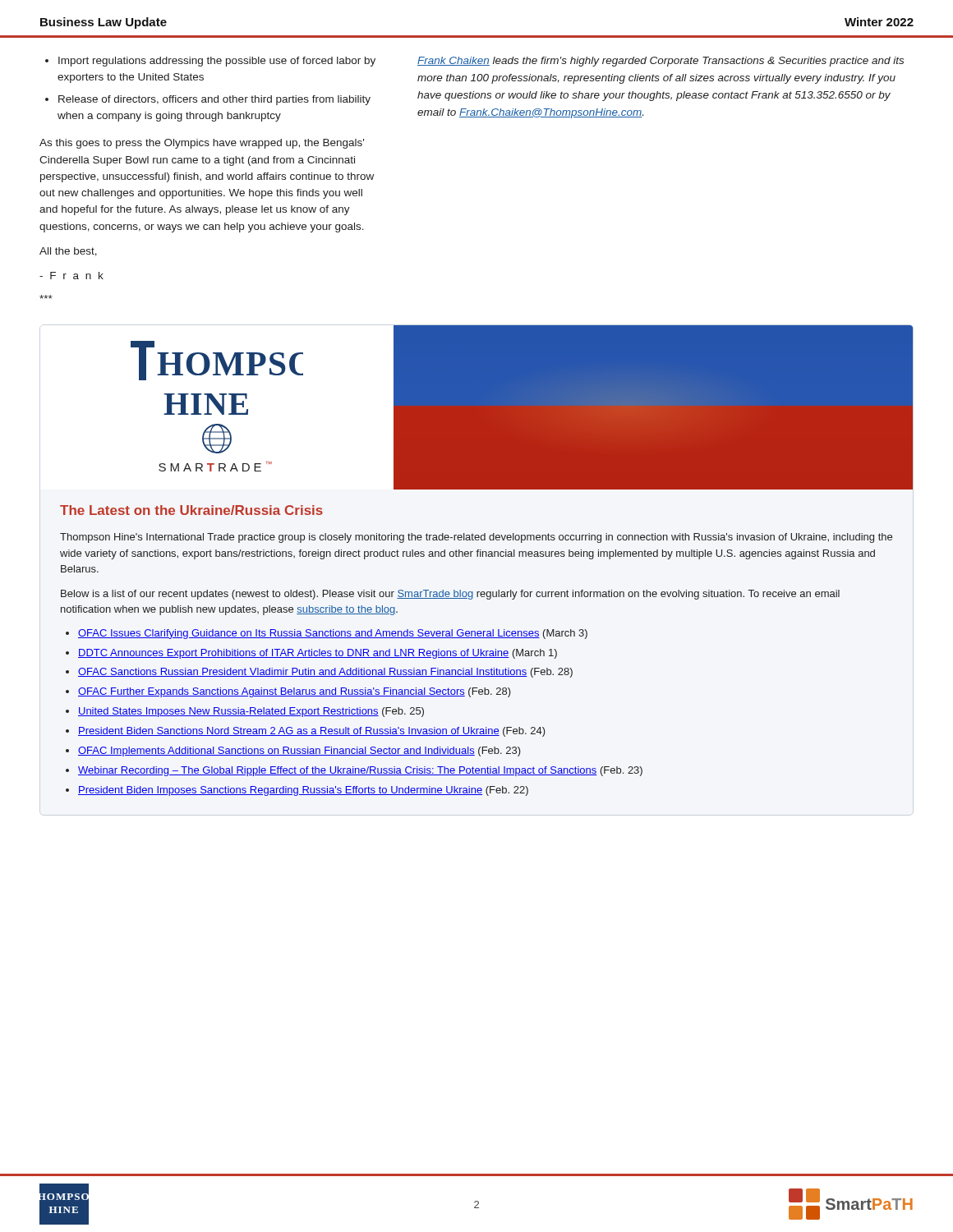Click on the passage starting "President Biden Imposes Sanctions Regarding Russia's"
Image resolution: width=953 pixels, height=1232 pixels.
(x=303, y=789)
